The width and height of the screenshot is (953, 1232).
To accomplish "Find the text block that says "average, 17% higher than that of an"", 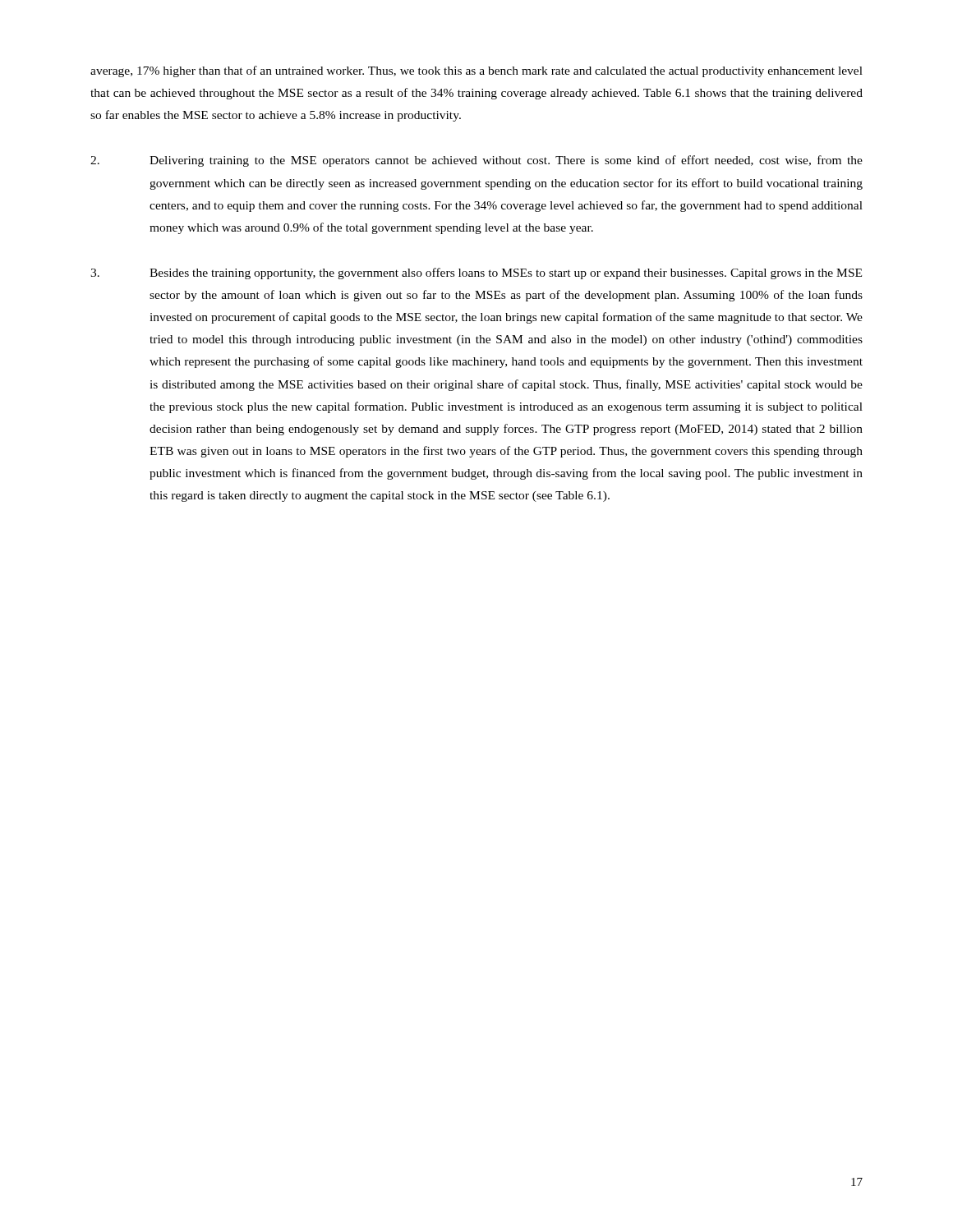I will [476, 92].
